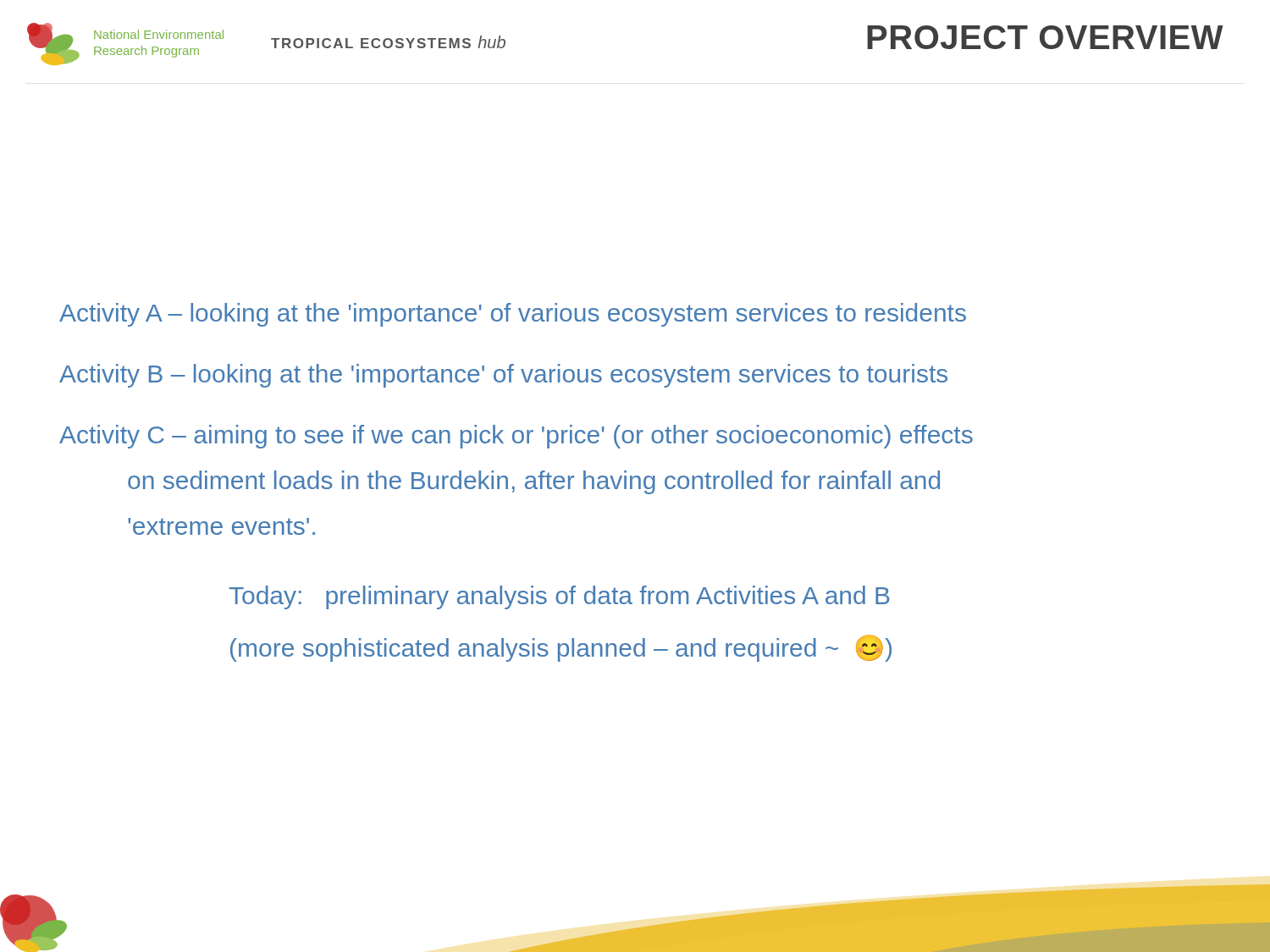Screen dimensions: 952x1270
Task: Click on the text block starting "Today: preliminary analysis of data from"
Action: click(x=560, y=595)
